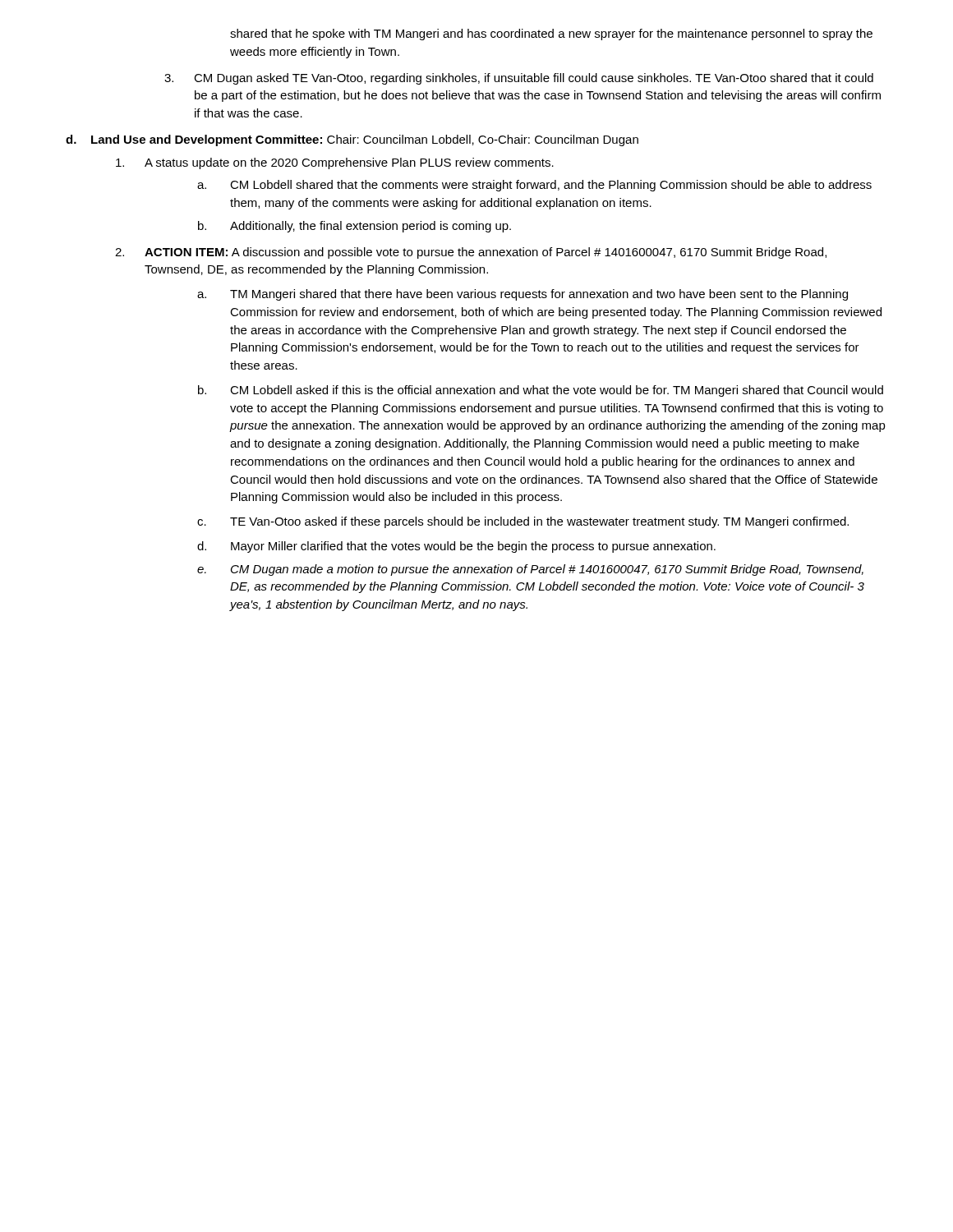
Task: Navigate to the text block starting "e. CM Dugan made a"
Action: (x=542, y=586)
